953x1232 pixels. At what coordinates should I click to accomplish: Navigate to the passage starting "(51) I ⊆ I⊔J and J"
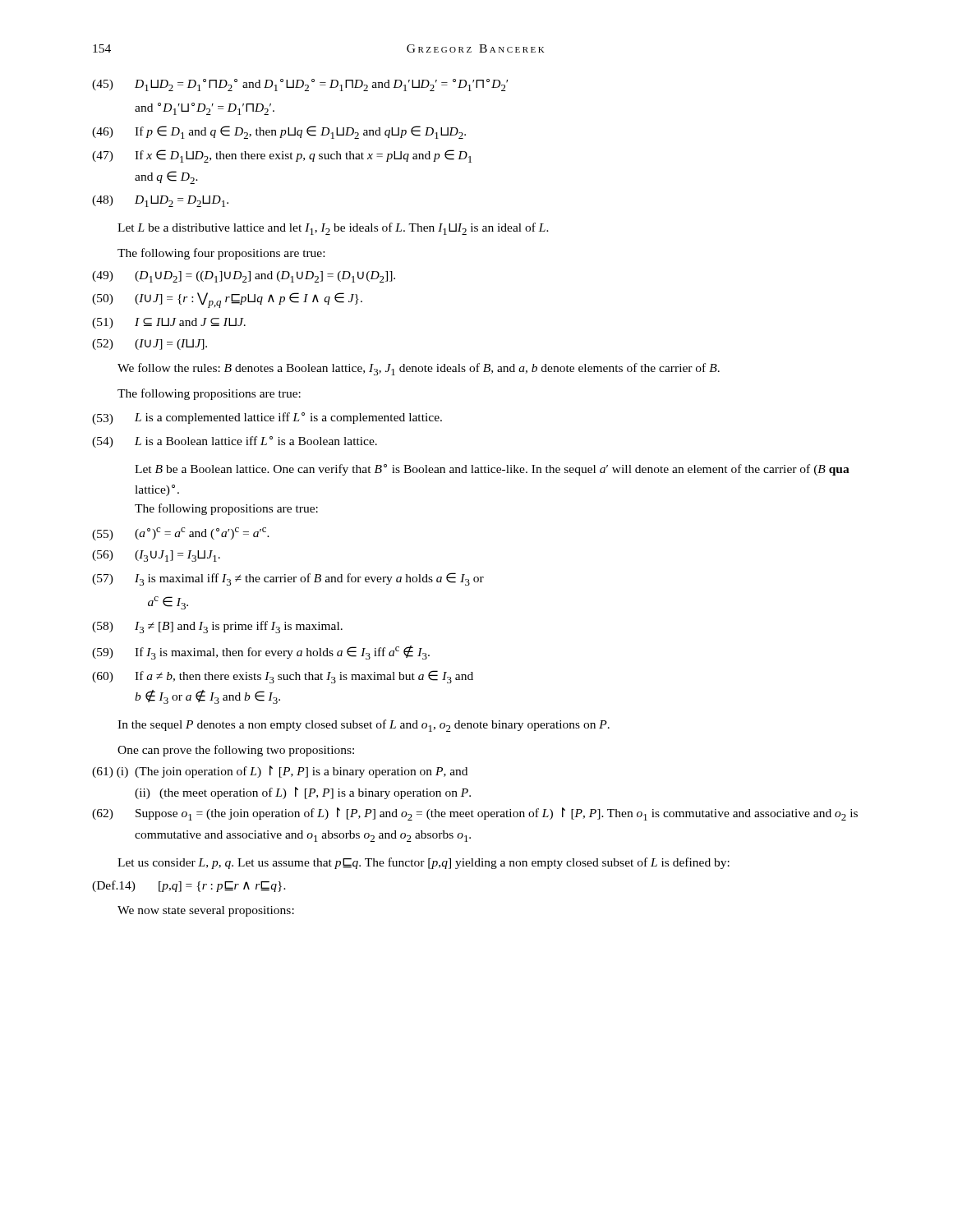[169, 322]
